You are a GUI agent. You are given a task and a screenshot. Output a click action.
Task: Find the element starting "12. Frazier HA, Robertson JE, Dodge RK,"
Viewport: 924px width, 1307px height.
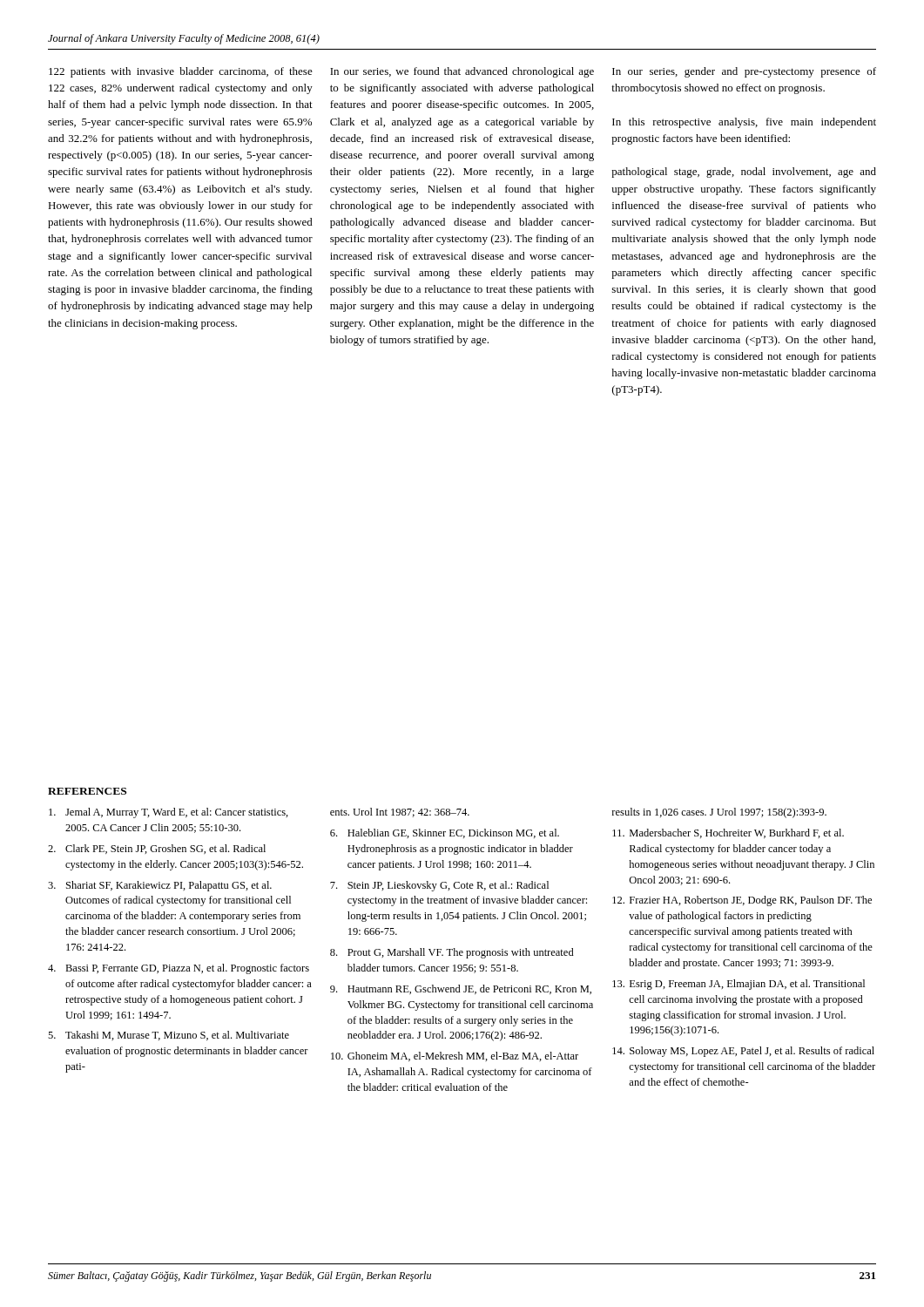coord(744,932)
